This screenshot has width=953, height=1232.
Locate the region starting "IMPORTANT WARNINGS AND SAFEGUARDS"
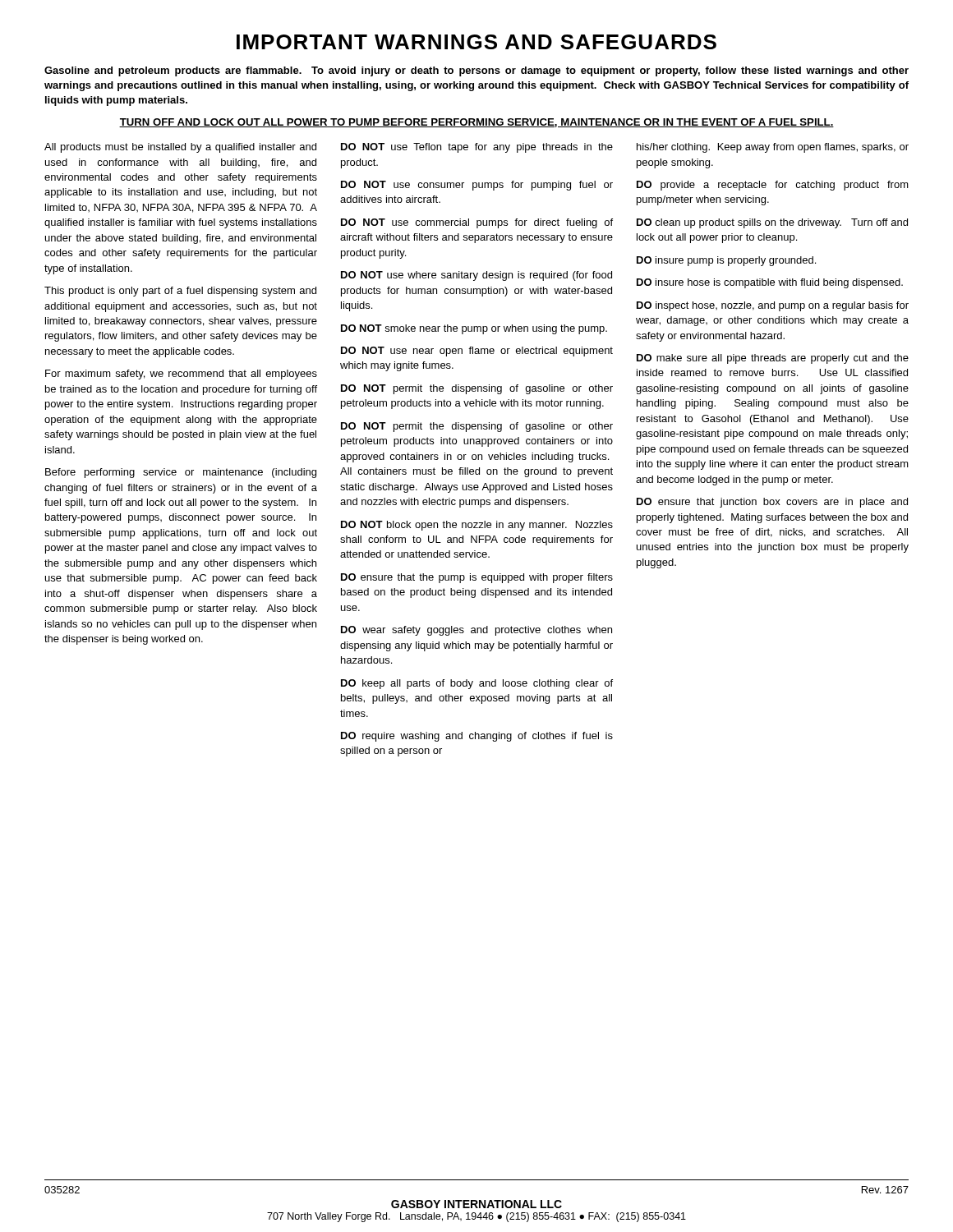476,42
